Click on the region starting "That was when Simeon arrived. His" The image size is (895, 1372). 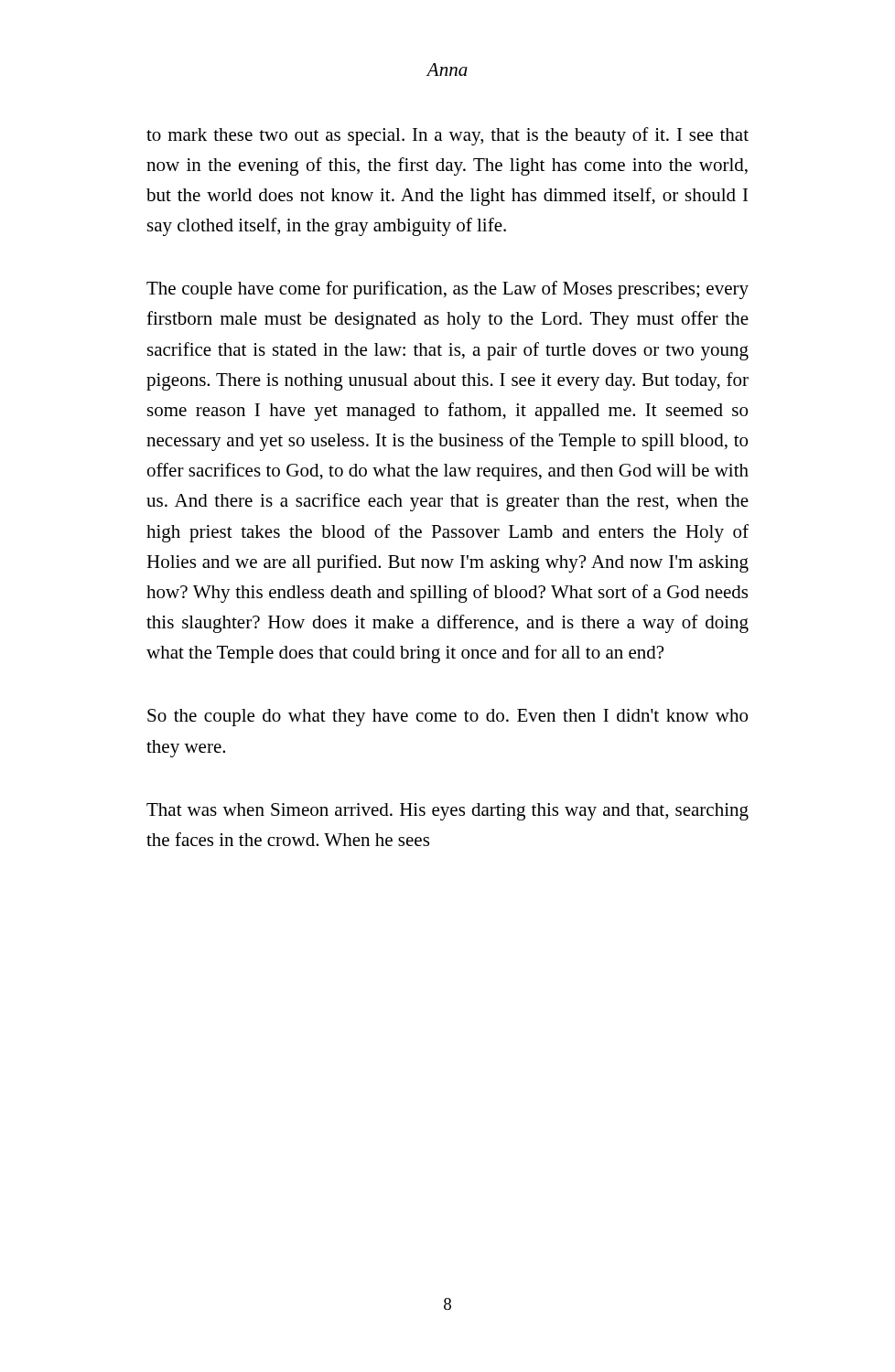point(448,825)
